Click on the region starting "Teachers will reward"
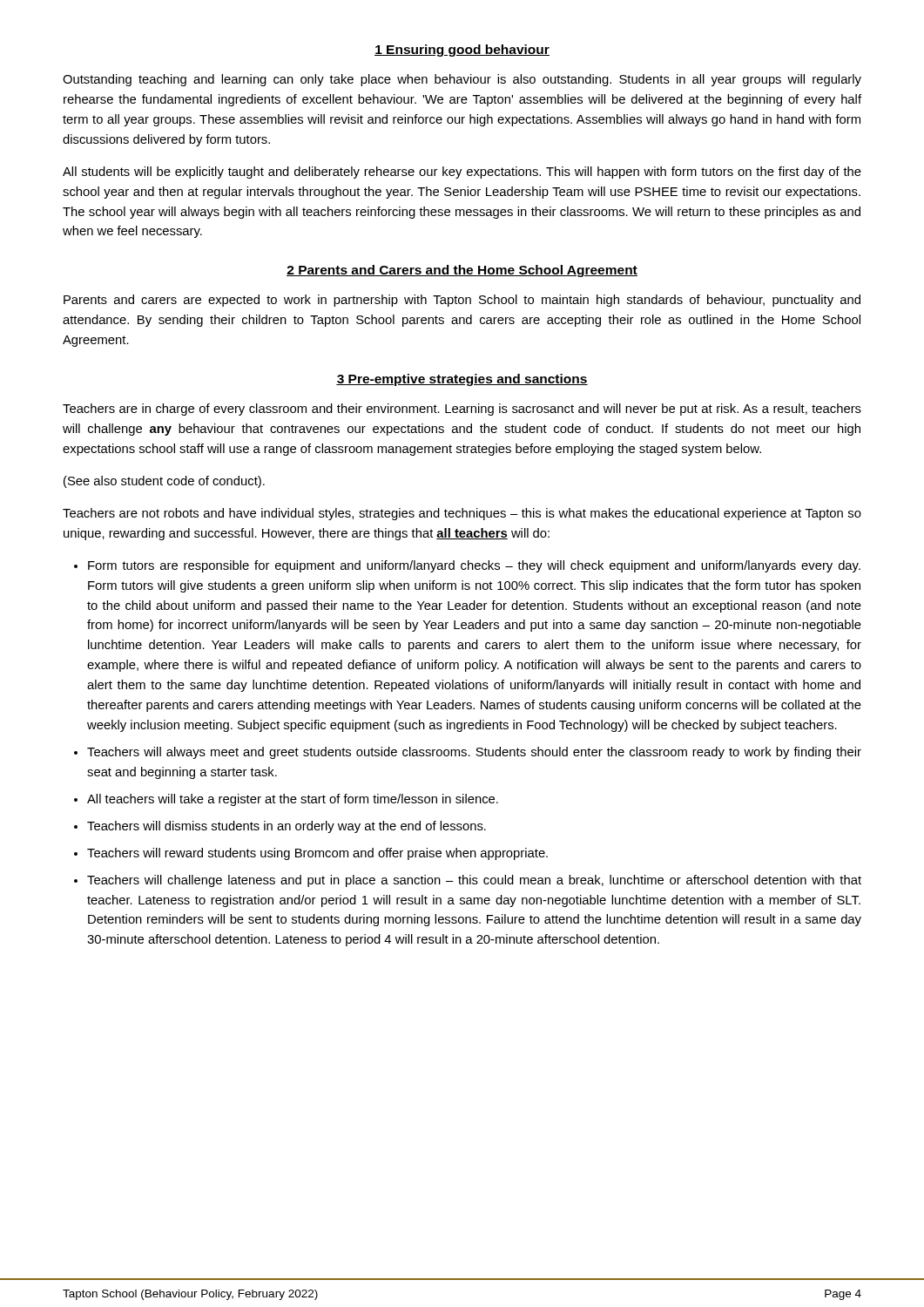 [318, 853]
